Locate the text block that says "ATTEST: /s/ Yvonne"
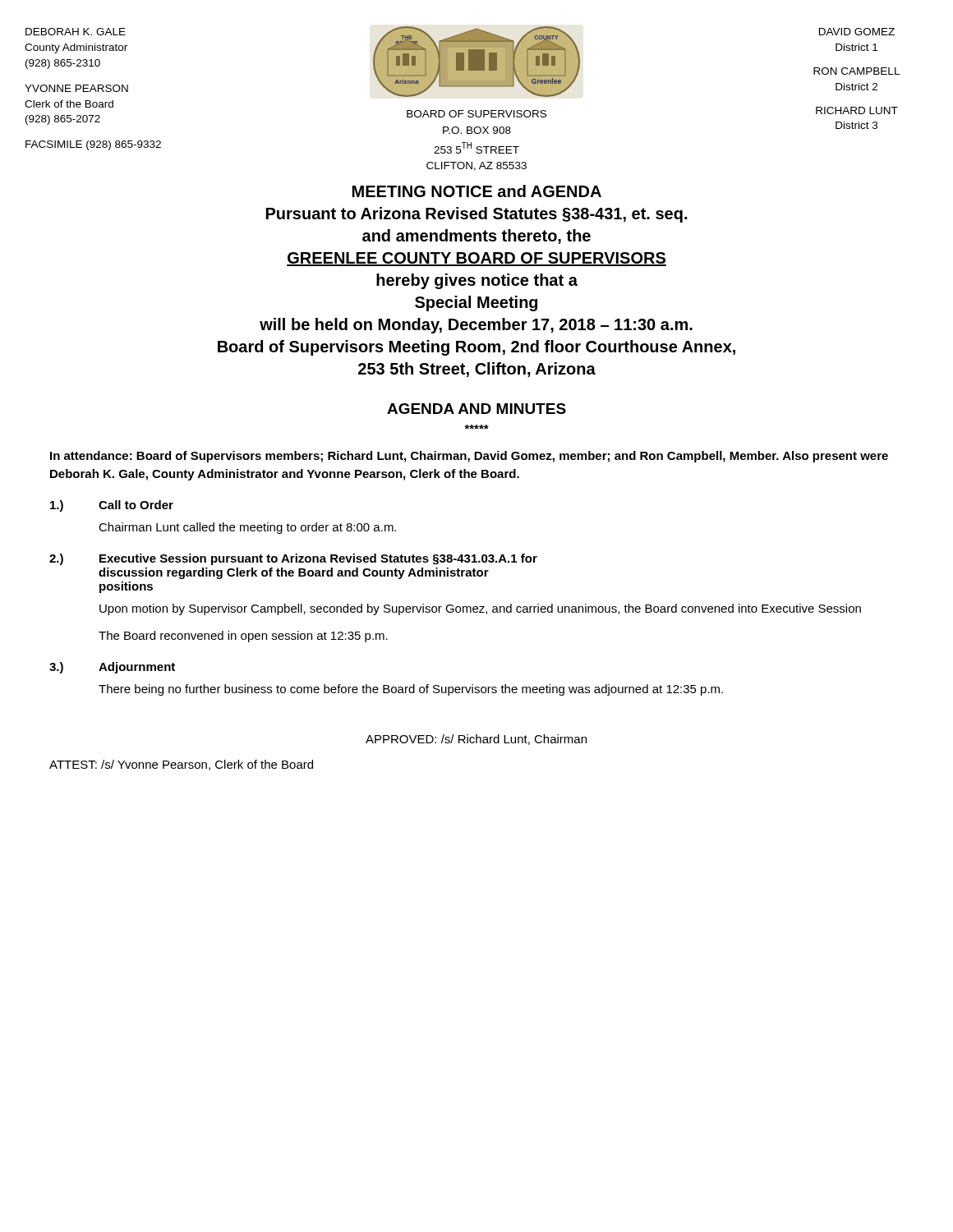The height and width of the screenshot is (1232, 953). 182,764
